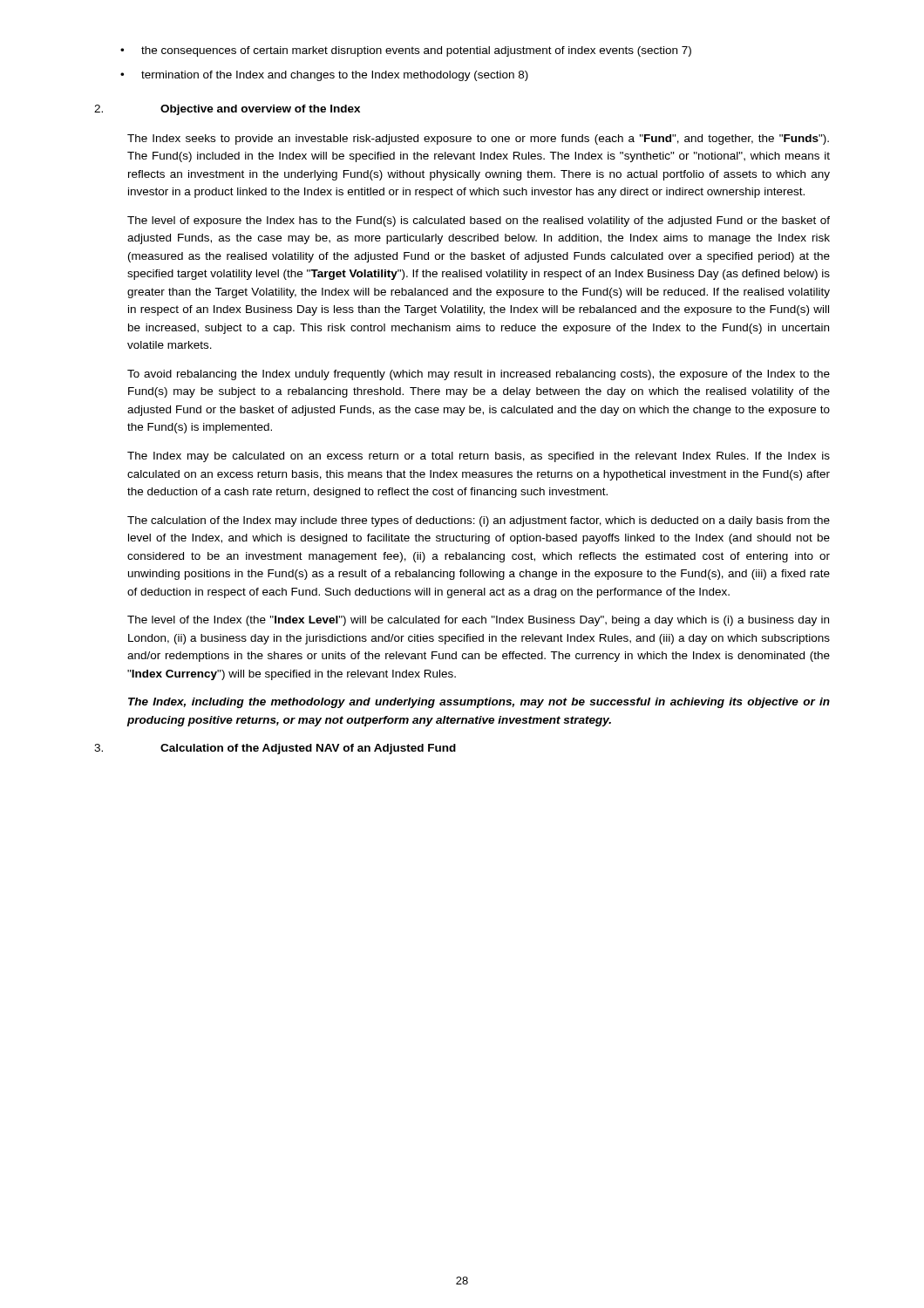Screen dimensions: 1308x924
Task: Locate the text block starting "3. Calculation of the Adjusted NAV of an"
Action: pyautogui.click(x=275, y=749)
